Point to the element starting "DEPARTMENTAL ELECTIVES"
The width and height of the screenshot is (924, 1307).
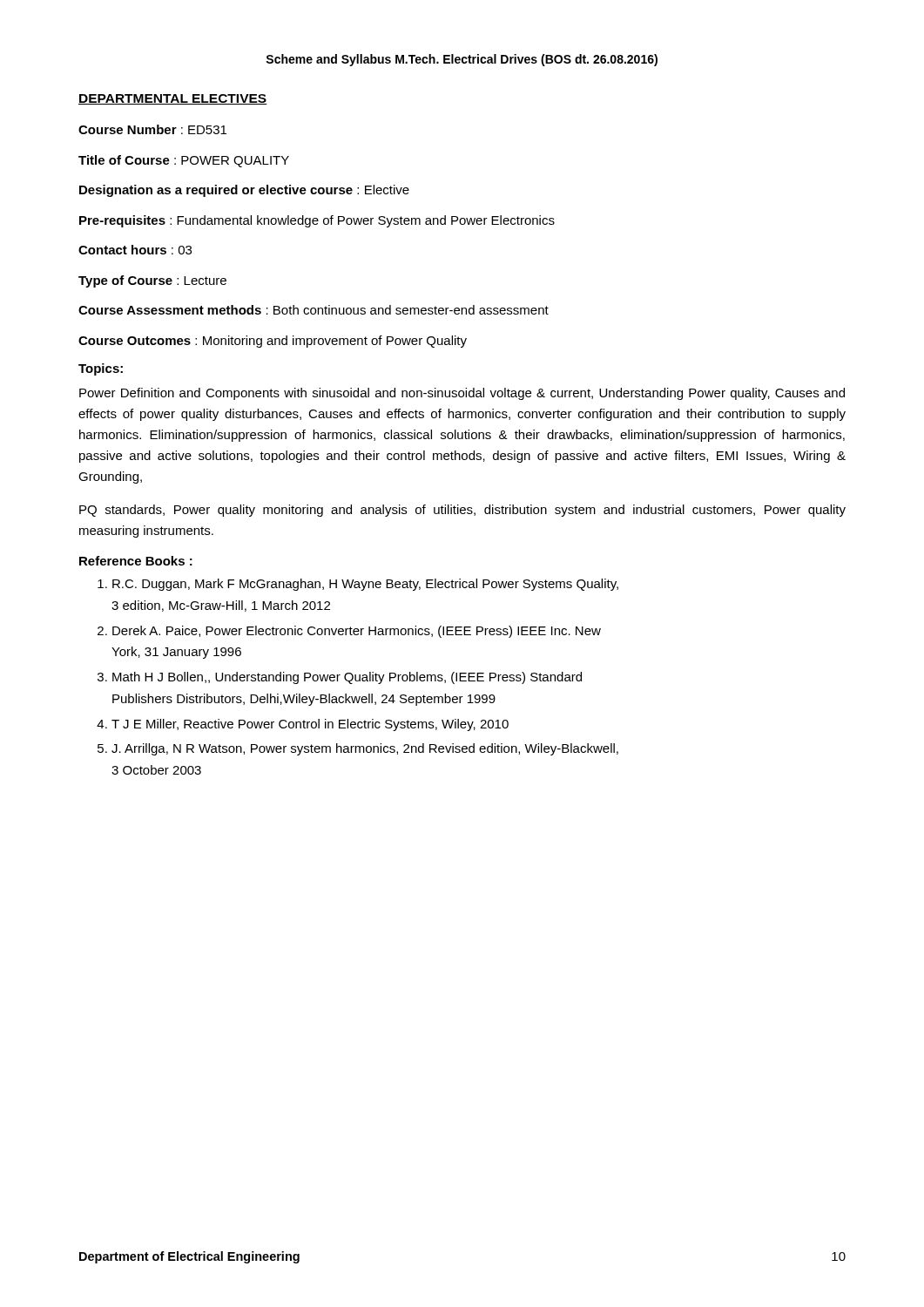click(173, 98)
